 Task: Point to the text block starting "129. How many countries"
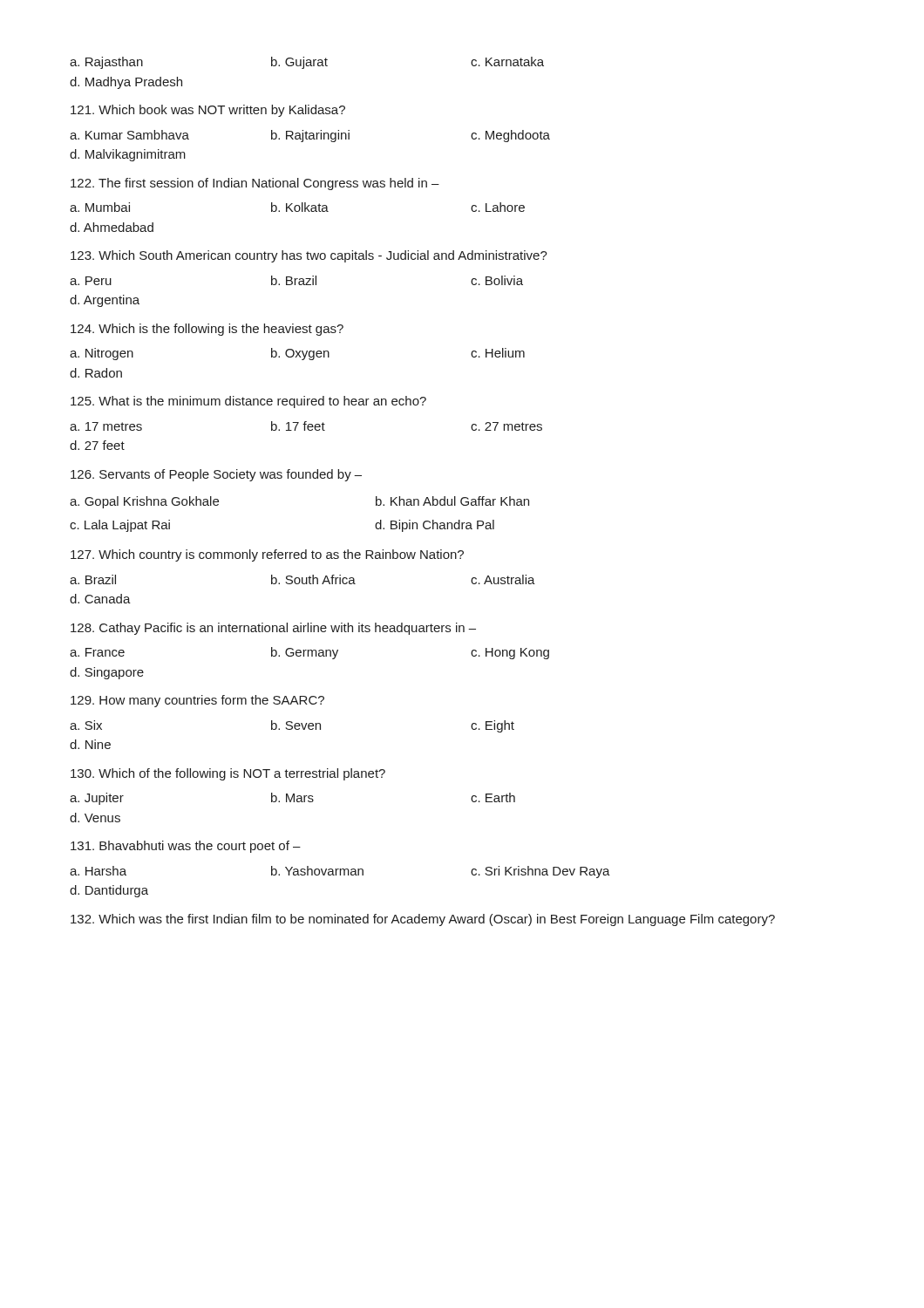click(x=197, y=700)
